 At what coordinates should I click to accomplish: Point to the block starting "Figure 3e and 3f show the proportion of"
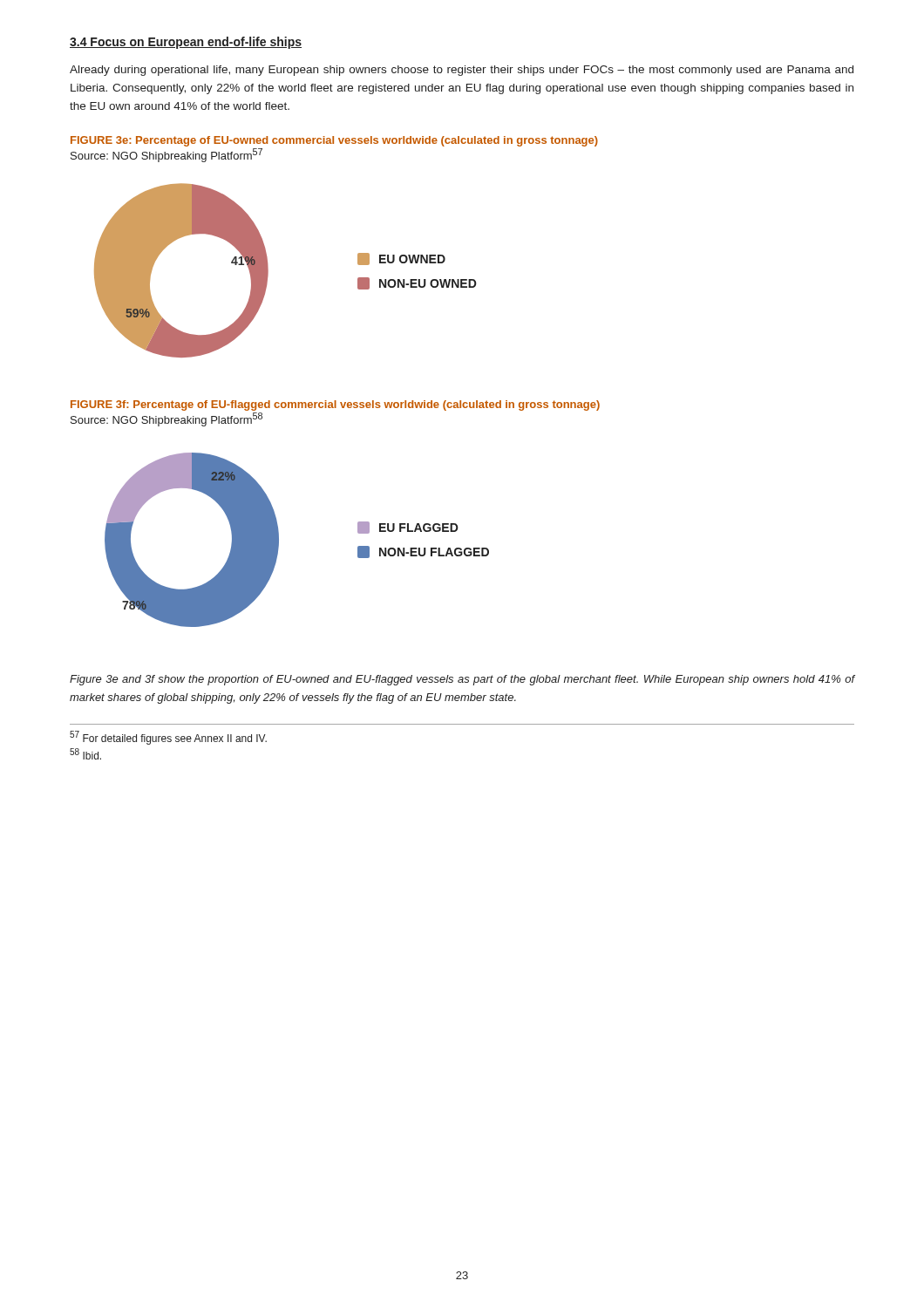coord(462,688)
